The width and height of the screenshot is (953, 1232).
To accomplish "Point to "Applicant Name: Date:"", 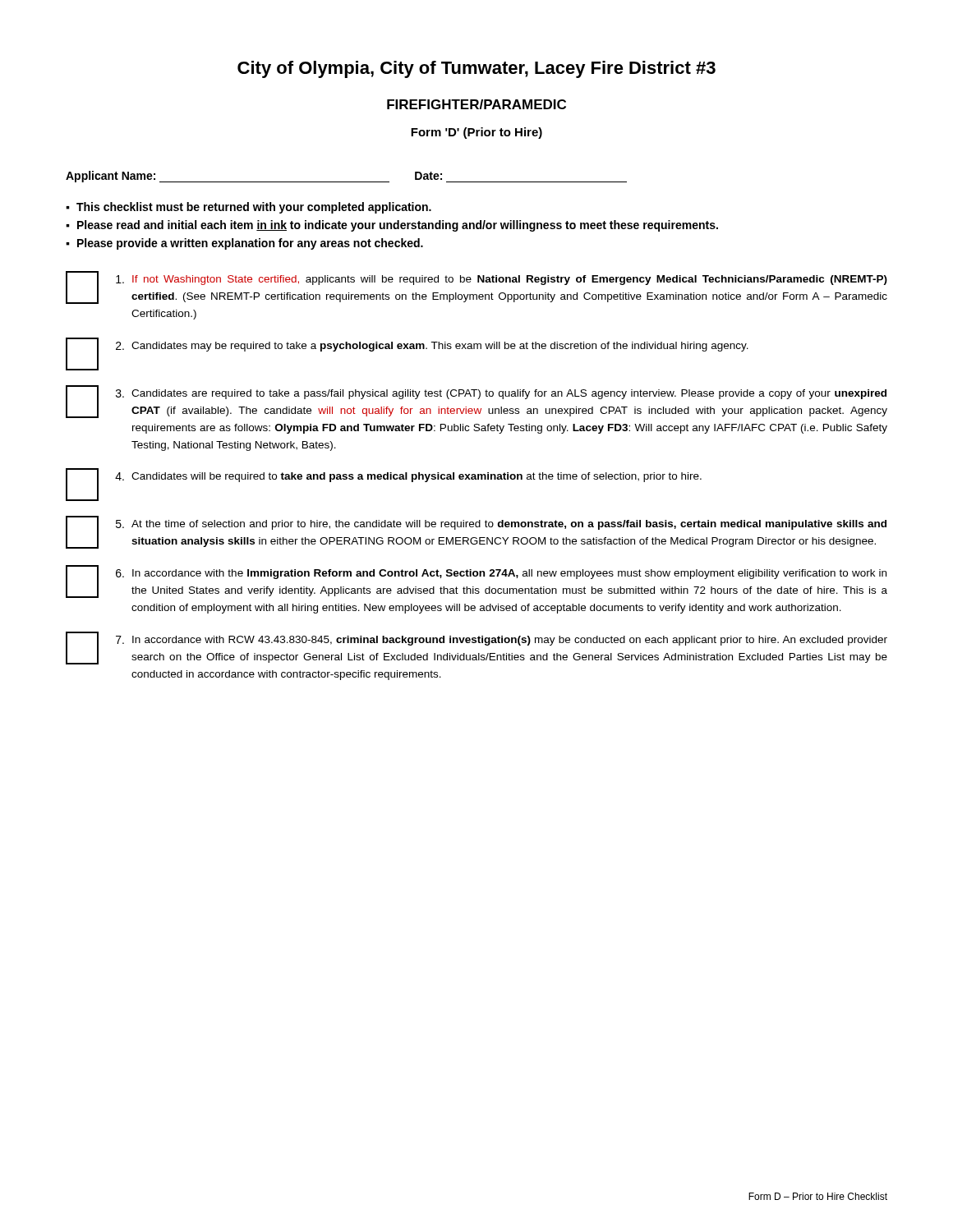I will 346,175.
